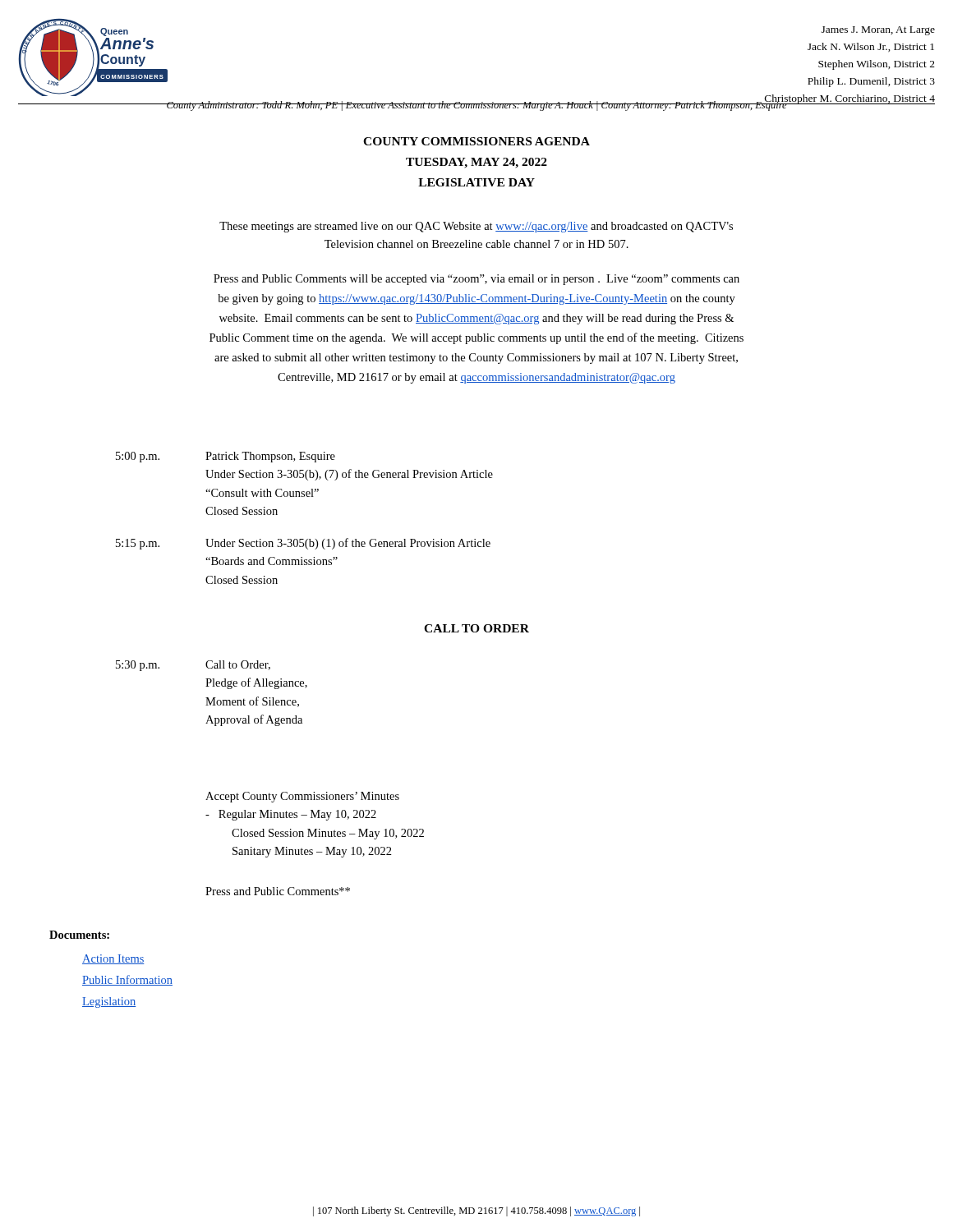The height and width of the screenshot is (1232, 953).
Task: Point to the element starting "Accept County Commissioners’ Minutes - Regular"
Action: tap(315, 824)
